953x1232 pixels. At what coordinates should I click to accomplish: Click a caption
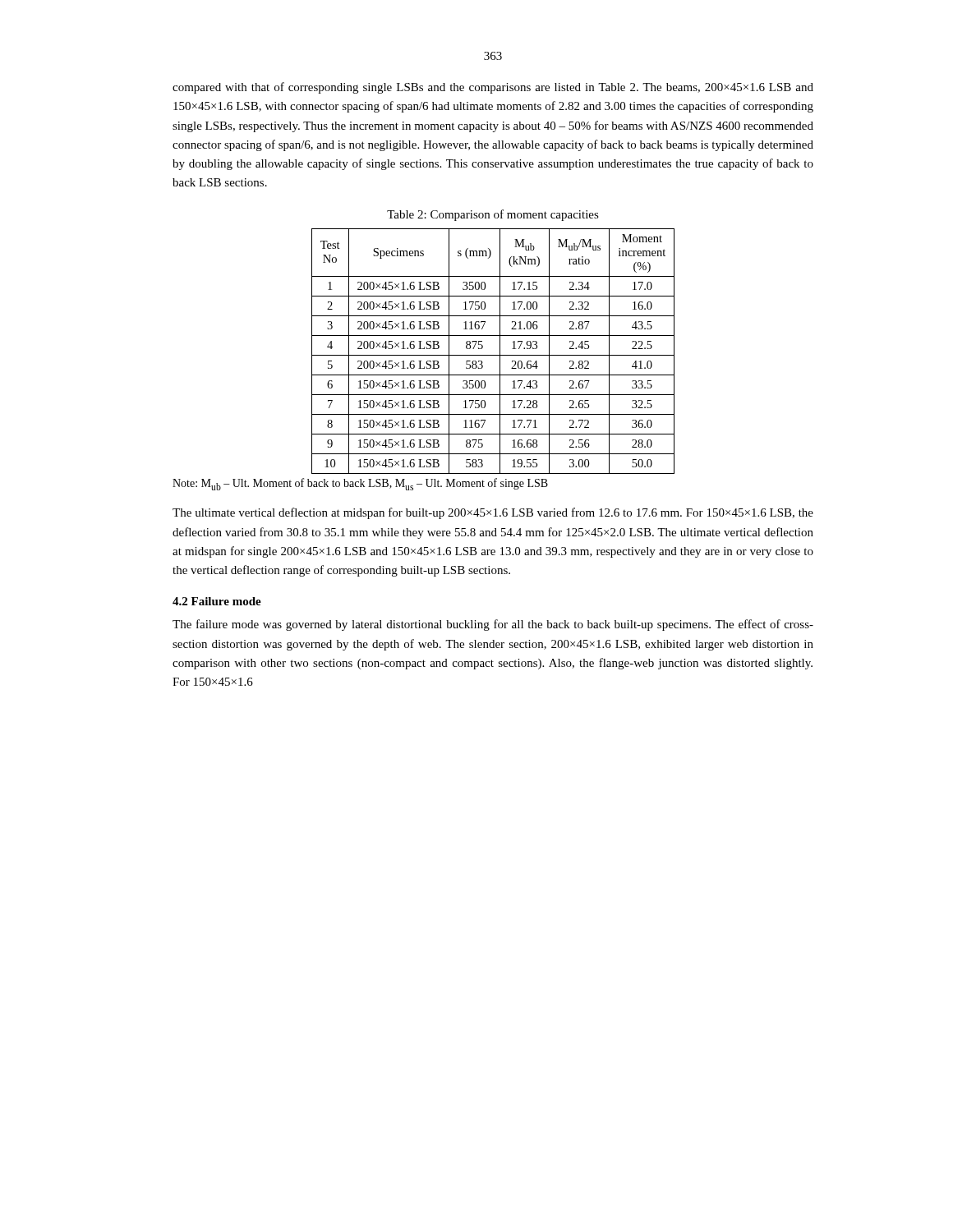point(493,214)
